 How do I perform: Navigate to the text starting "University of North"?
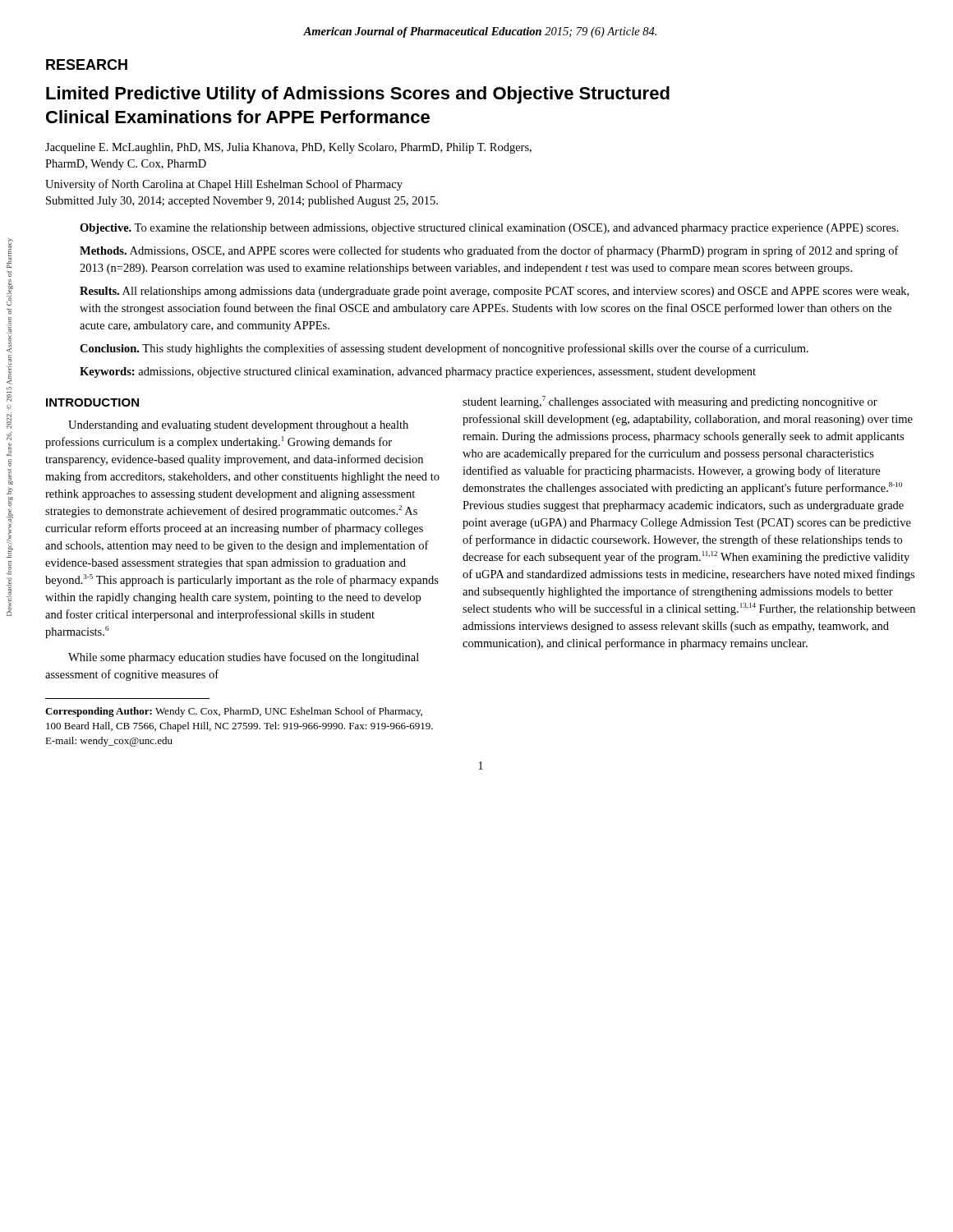click(224, 184)
